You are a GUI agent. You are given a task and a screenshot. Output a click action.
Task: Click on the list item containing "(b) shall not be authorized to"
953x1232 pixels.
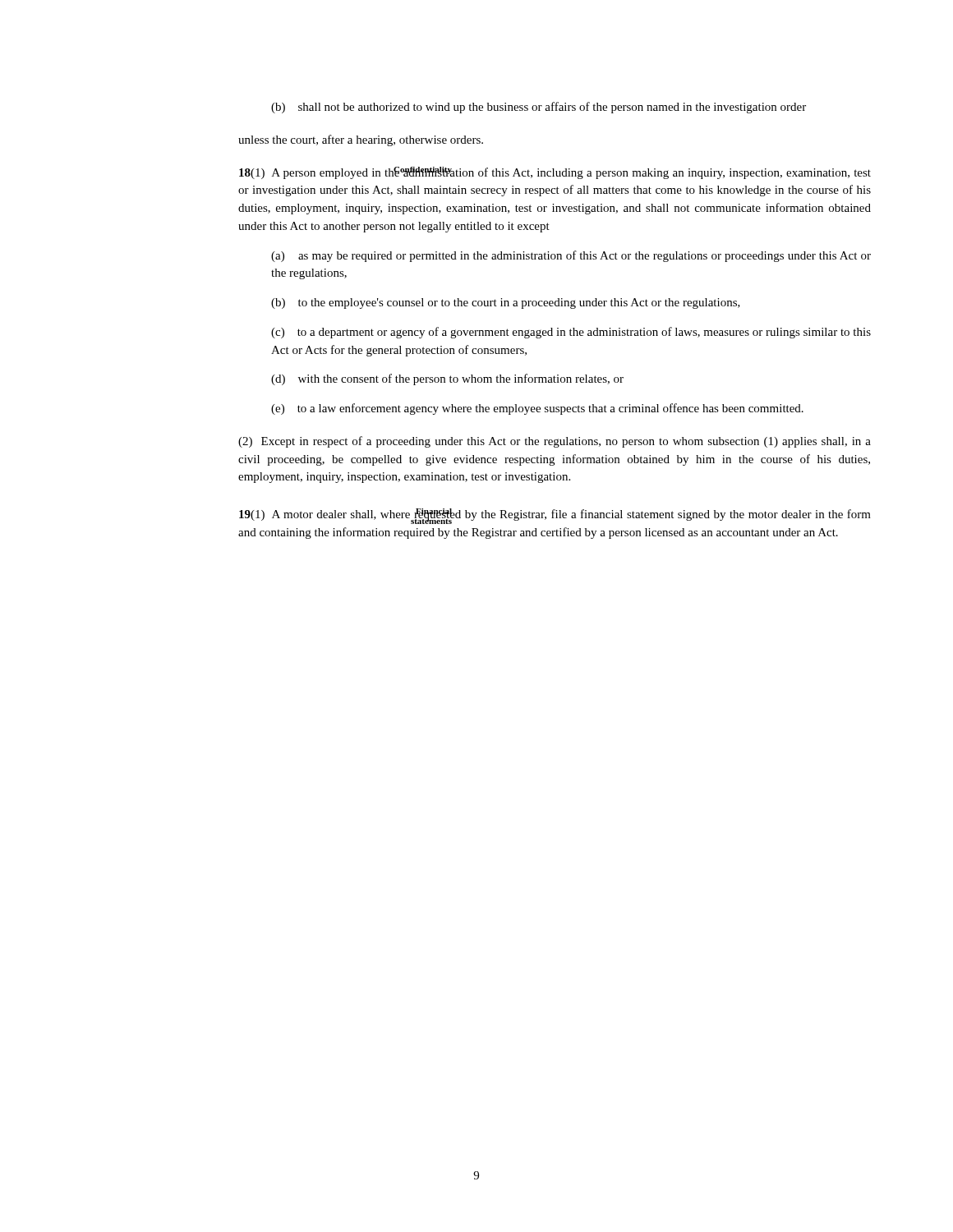click(x=539, y=107)
